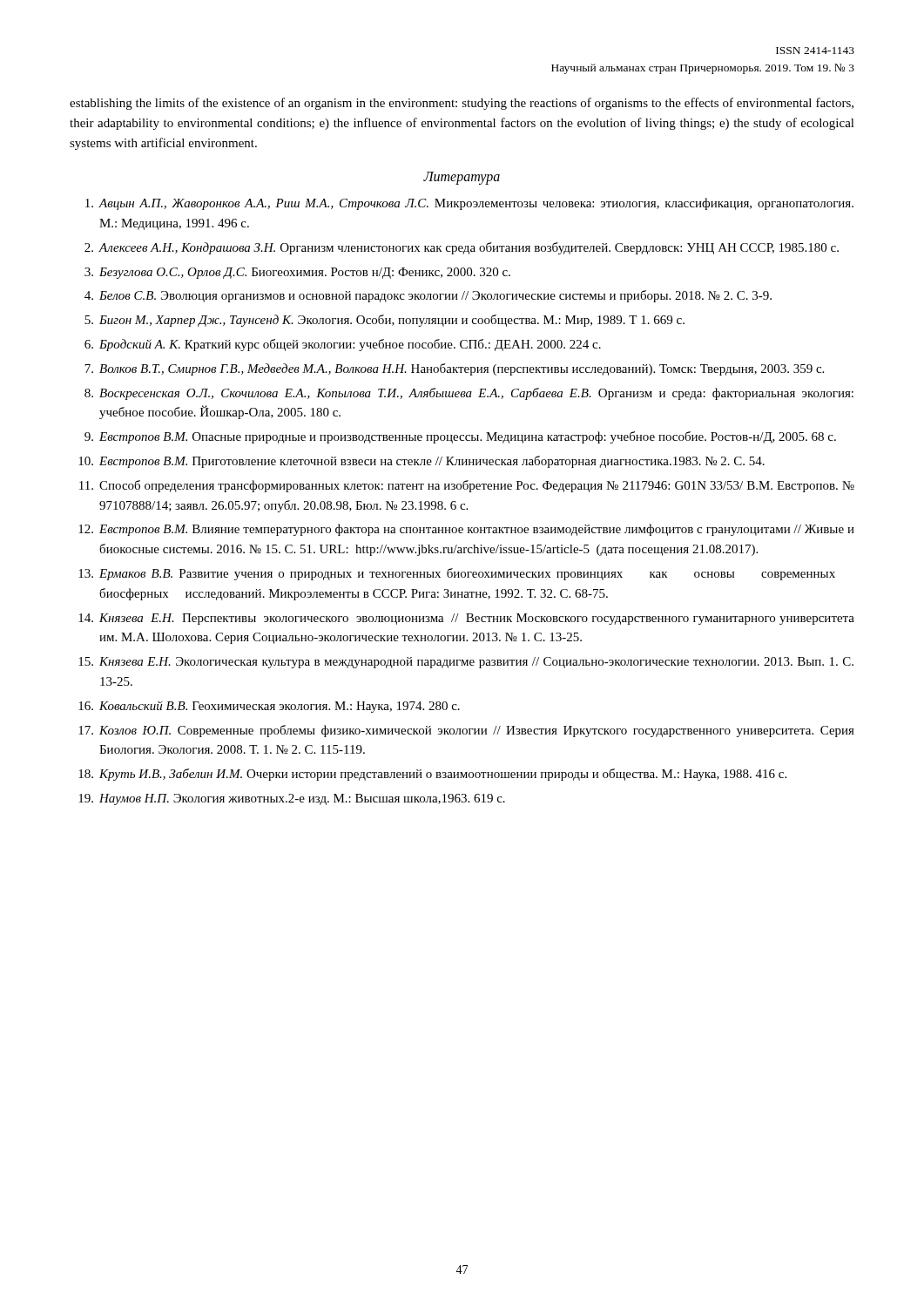The width and height of the screenshot is (924, 1307).
Task: Locate the block of text that opens with "19. Наумов Н.П. Экология животных.2-е изд."
Action: [462, 798]
